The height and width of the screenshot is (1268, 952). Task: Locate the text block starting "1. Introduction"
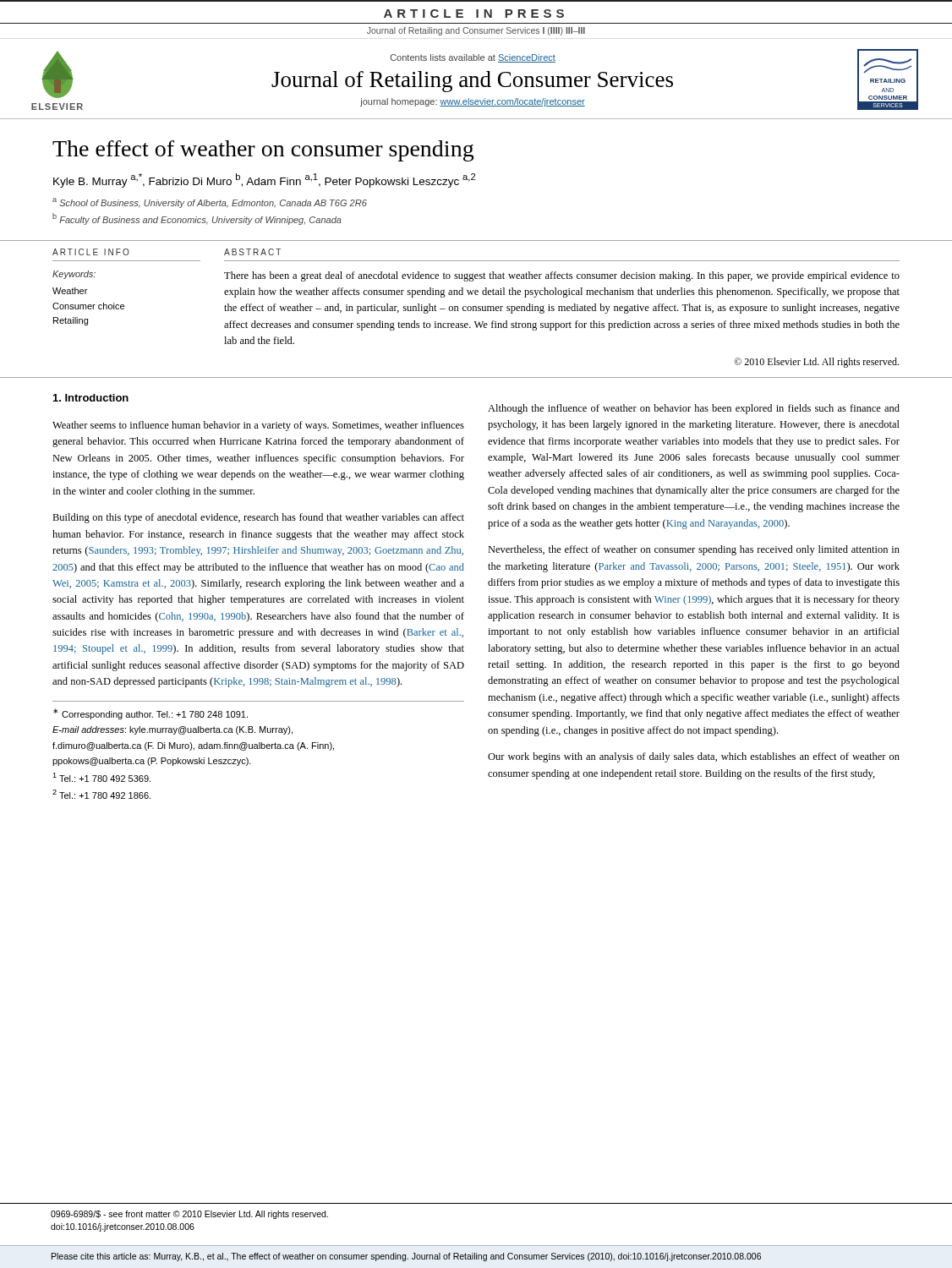(x=91, y=398)
